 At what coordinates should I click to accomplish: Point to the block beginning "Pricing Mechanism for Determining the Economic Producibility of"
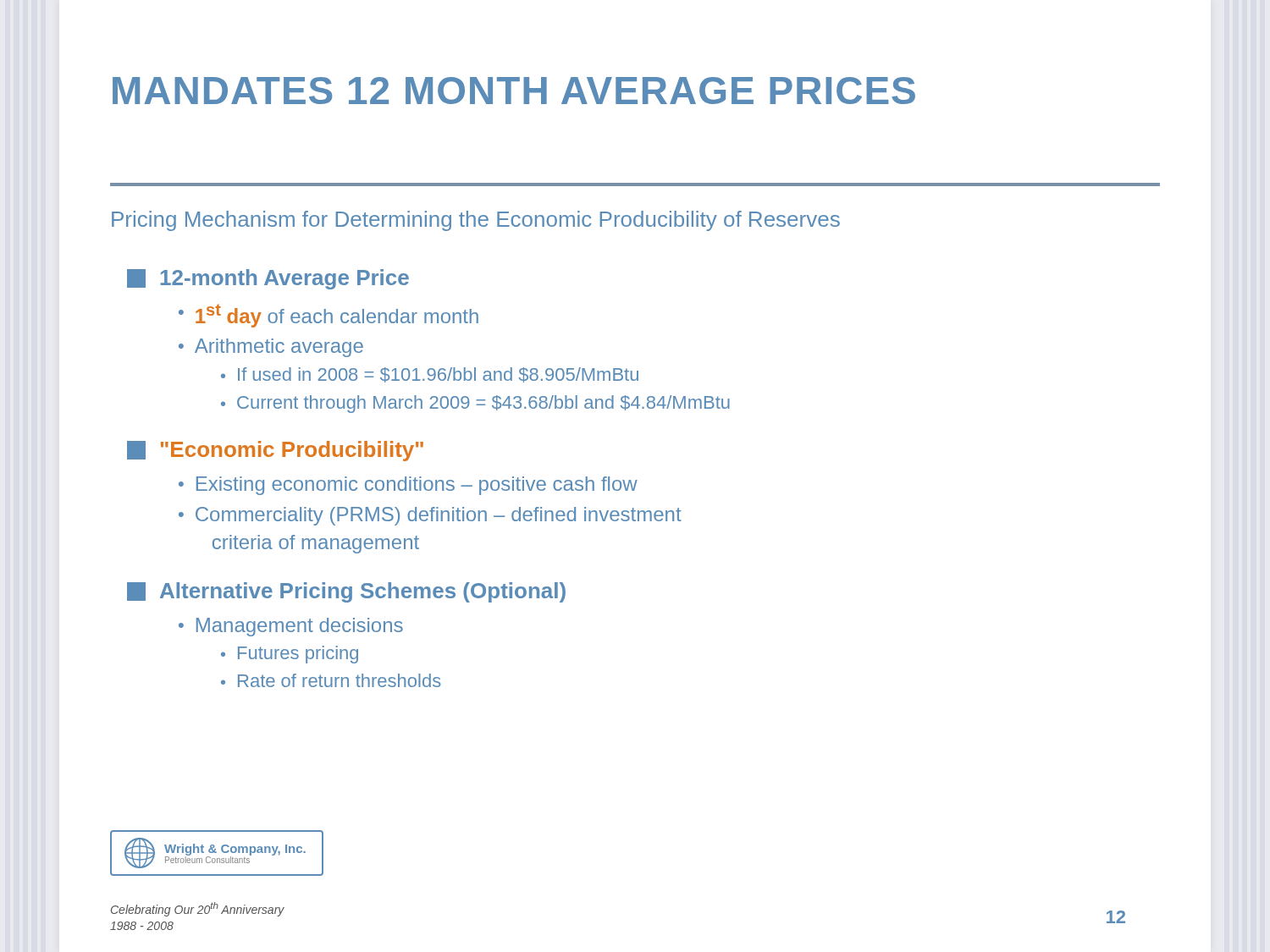pos(475,219)
